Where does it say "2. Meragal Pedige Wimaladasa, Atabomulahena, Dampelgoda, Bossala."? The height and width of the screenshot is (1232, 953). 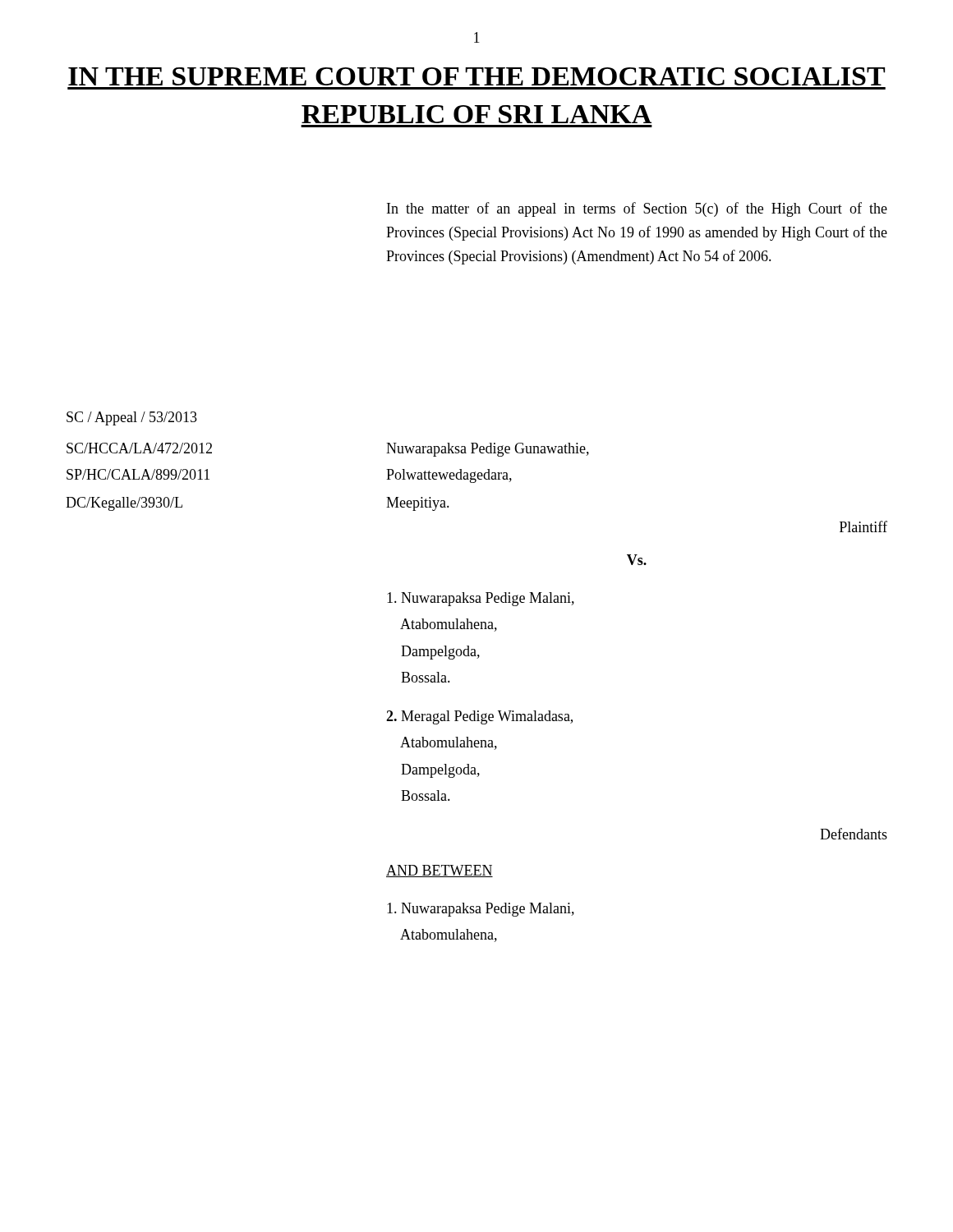click(x=480, y=756)
